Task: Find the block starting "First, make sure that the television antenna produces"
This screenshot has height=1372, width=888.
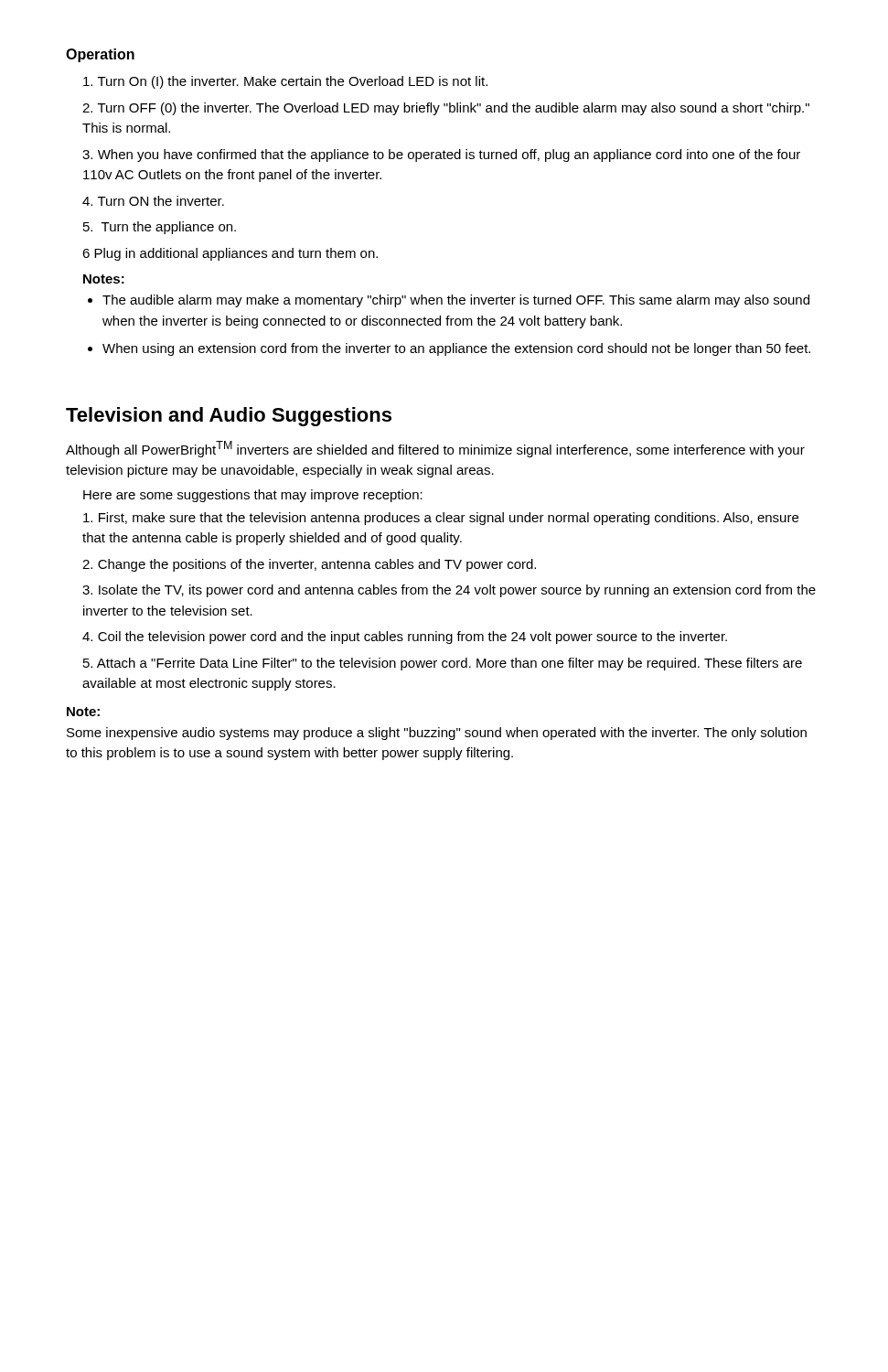Action: click(x=441, y=527)
